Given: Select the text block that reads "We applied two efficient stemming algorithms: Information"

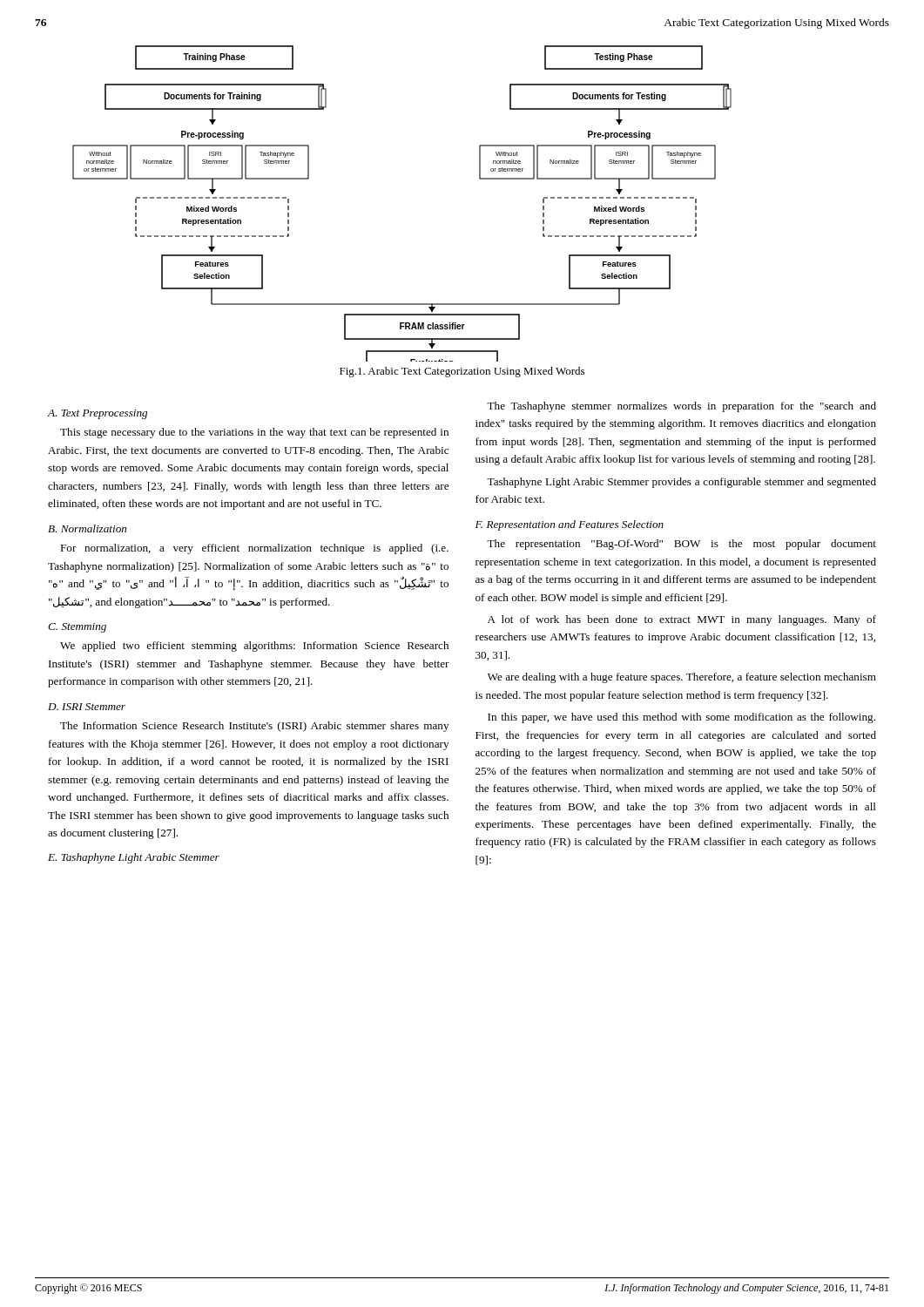Looking at the screenshot, I should click(x=248, y=663).
